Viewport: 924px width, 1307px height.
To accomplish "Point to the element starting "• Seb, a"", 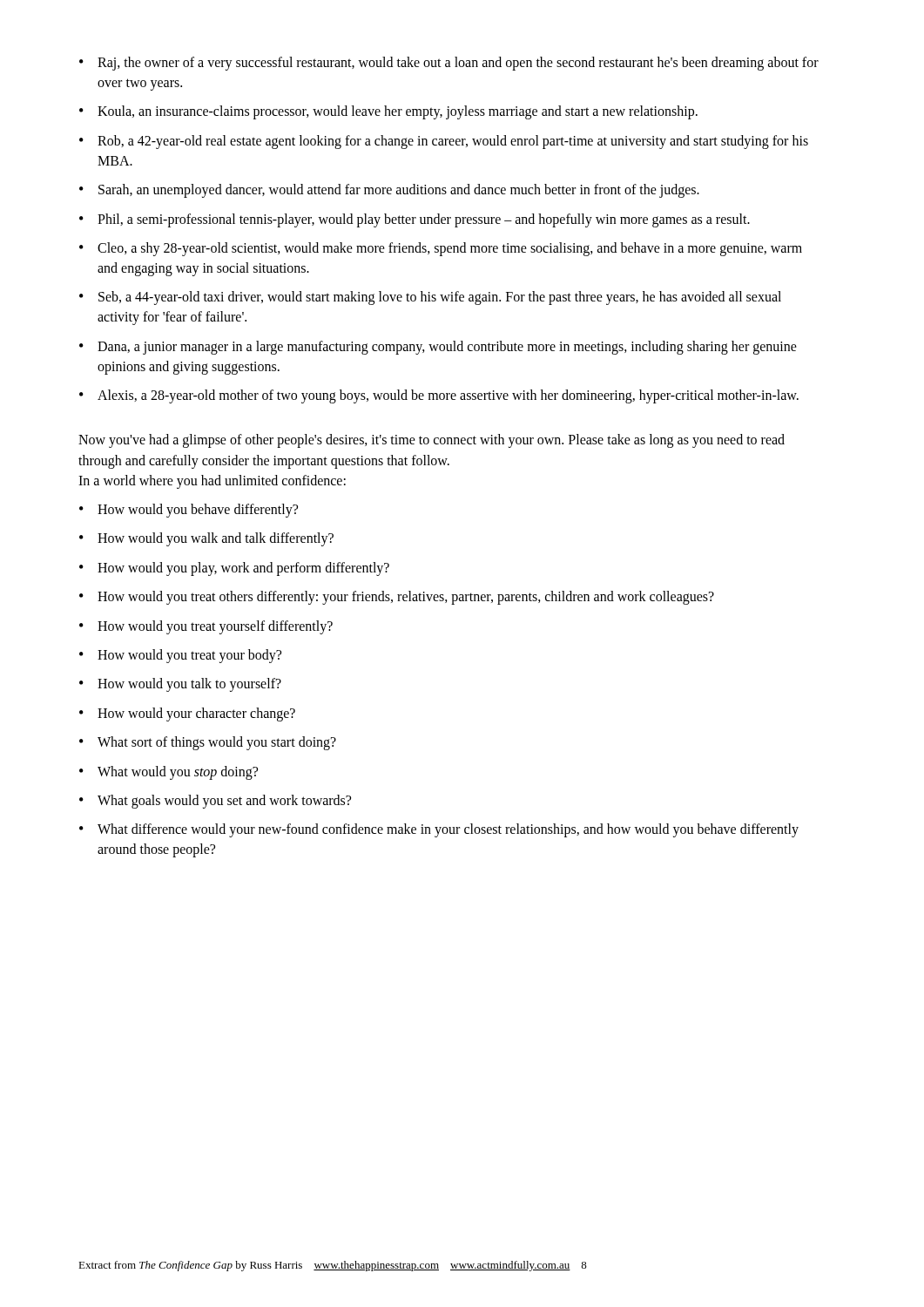I will tap(449, 307).
